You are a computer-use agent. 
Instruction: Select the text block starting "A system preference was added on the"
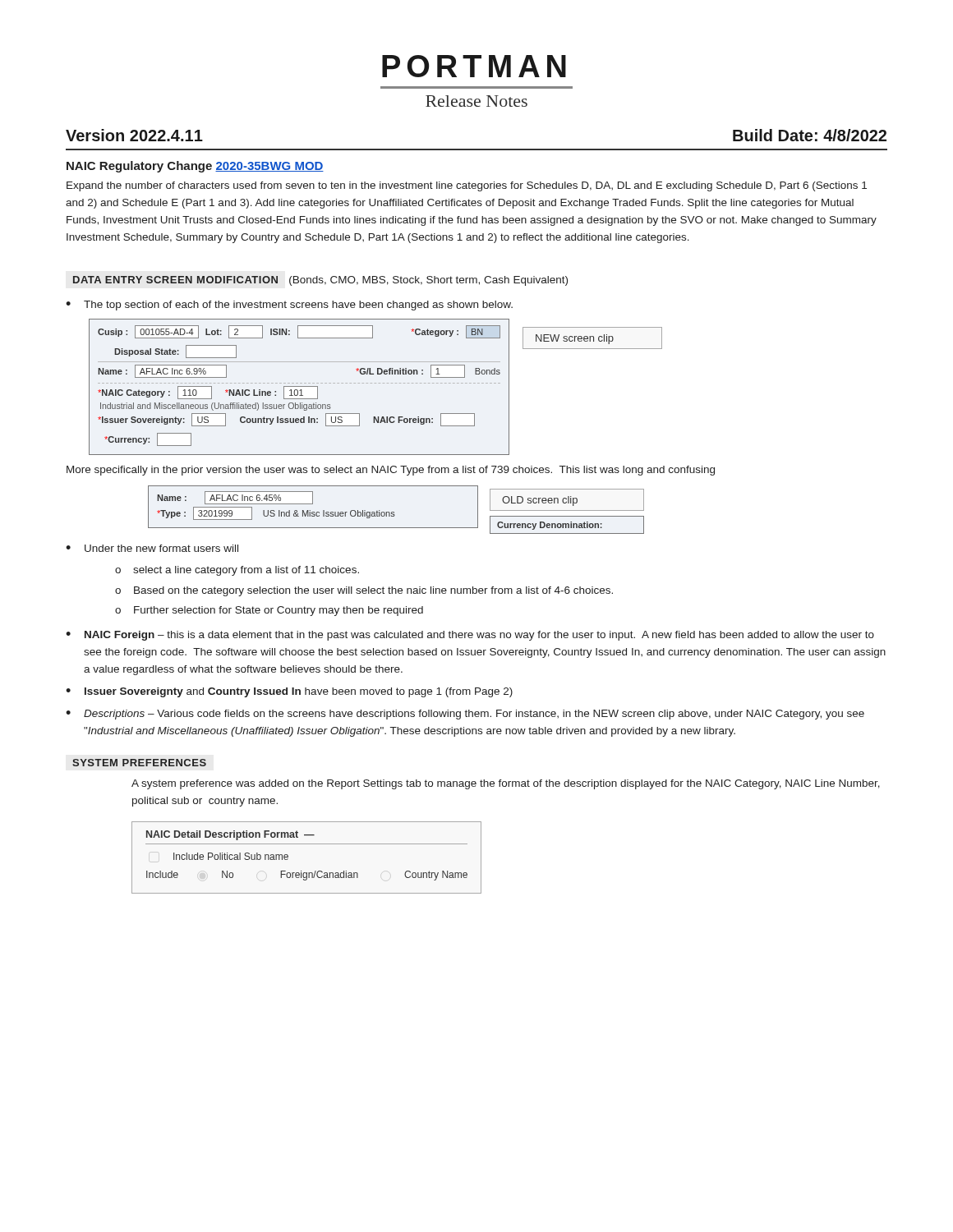coord(506,791)
